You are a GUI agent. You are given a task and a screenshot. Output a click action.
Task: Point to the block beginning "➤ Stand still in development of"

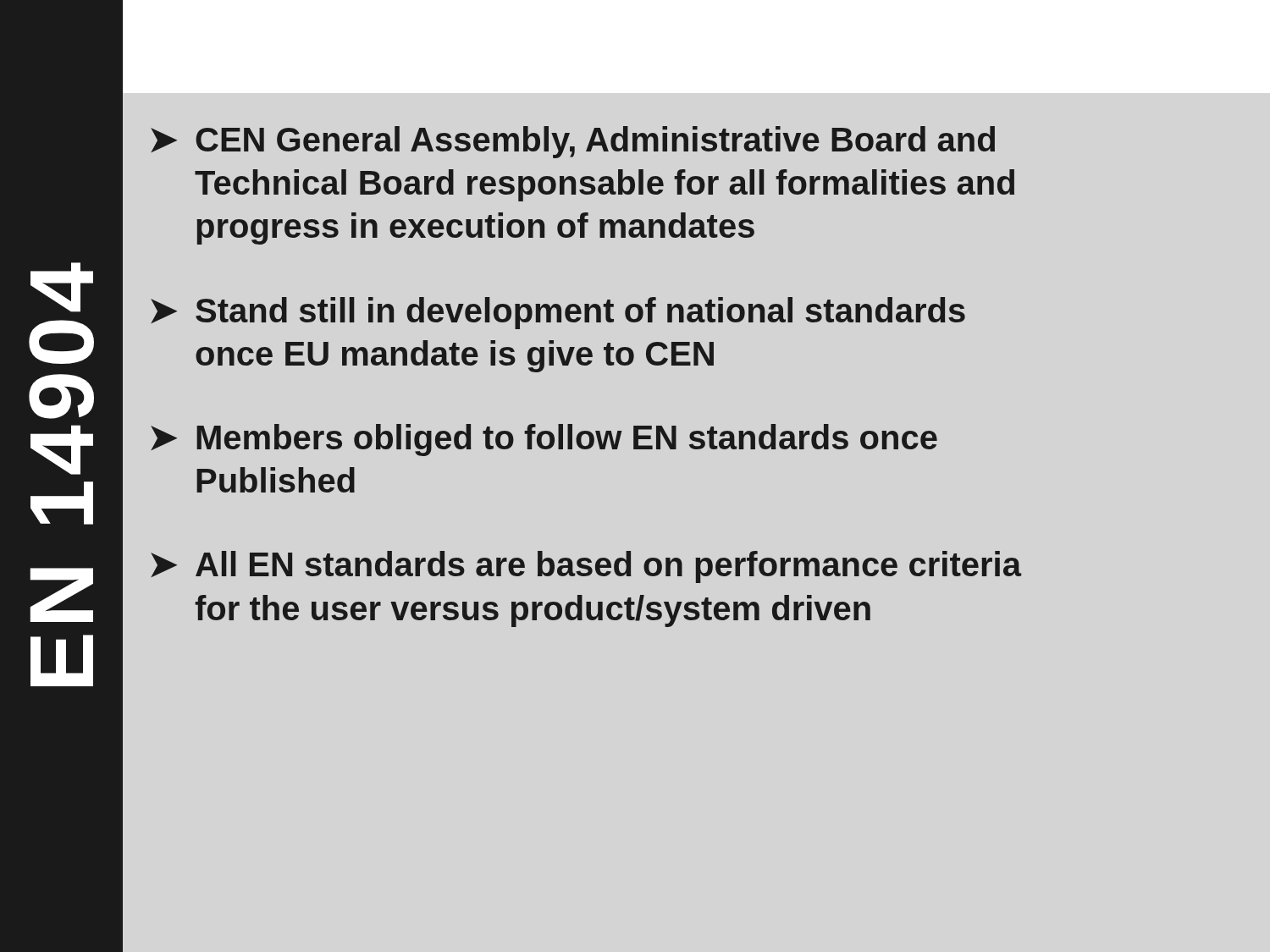[x=557, y=332]
